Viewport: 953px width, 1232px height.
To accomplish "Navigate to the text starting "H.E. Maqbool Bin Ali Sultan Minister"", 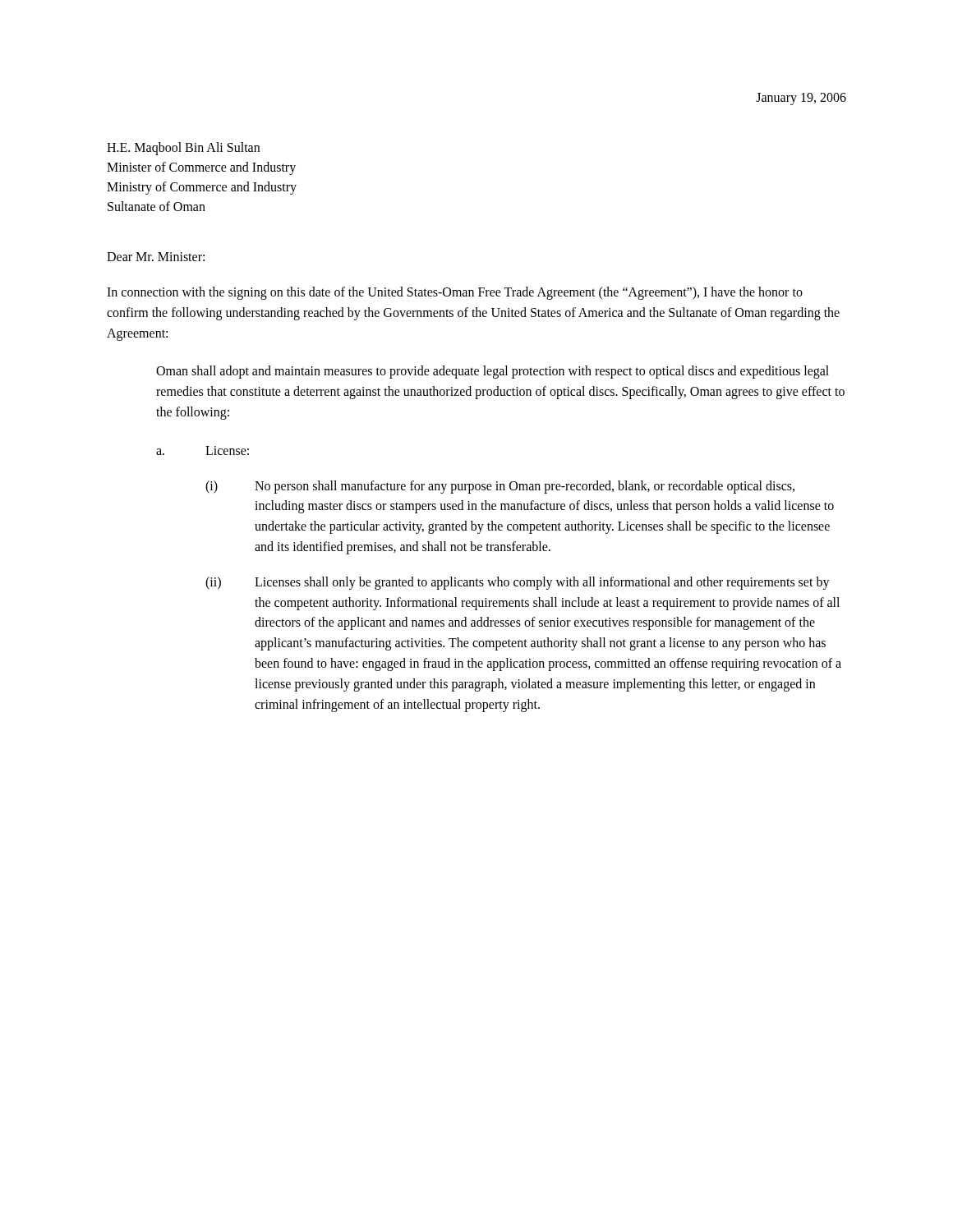I will 202,177.
